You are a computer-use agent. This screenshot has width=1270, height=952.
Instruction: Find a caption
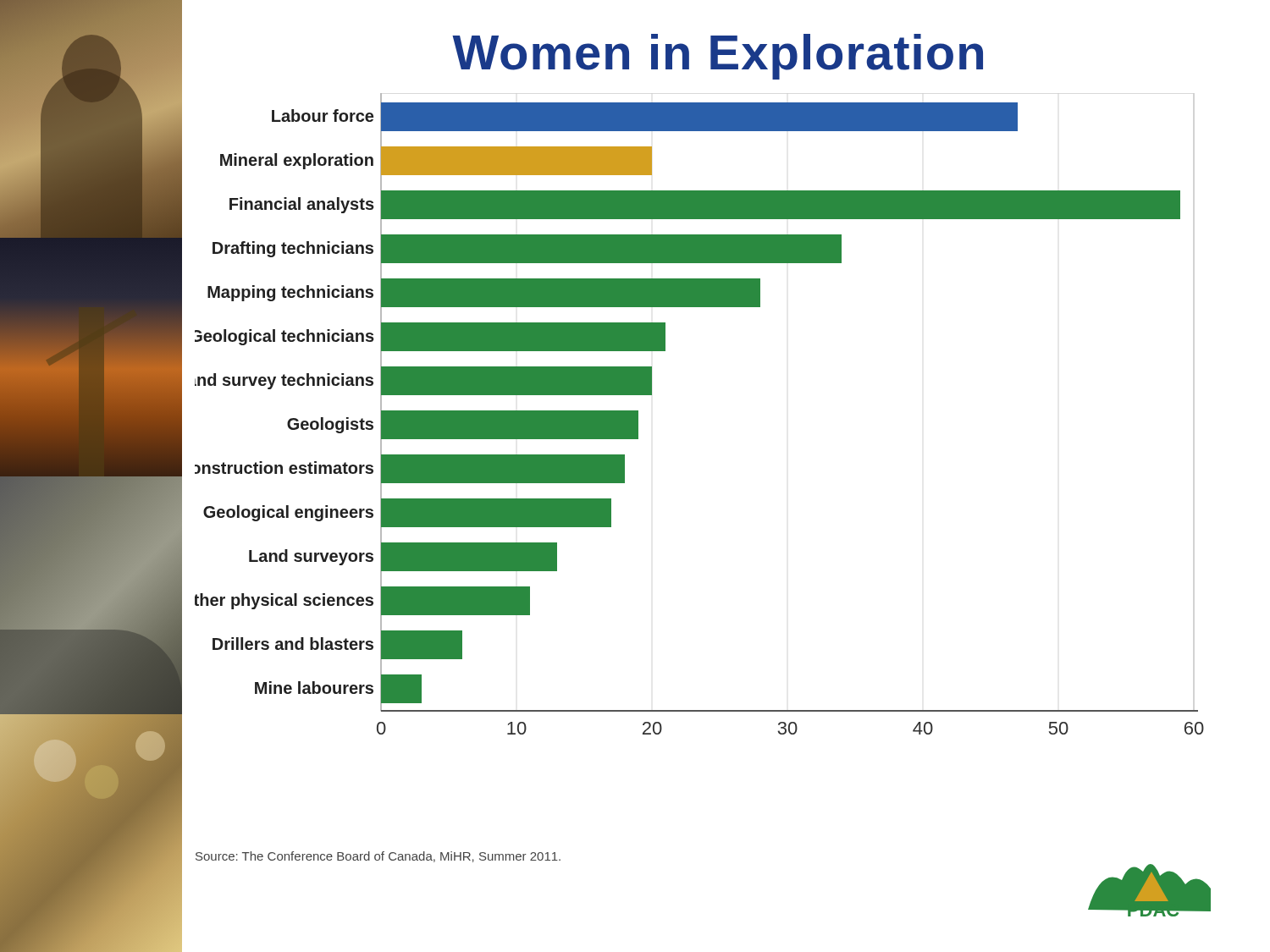click(x=378, y=856)
